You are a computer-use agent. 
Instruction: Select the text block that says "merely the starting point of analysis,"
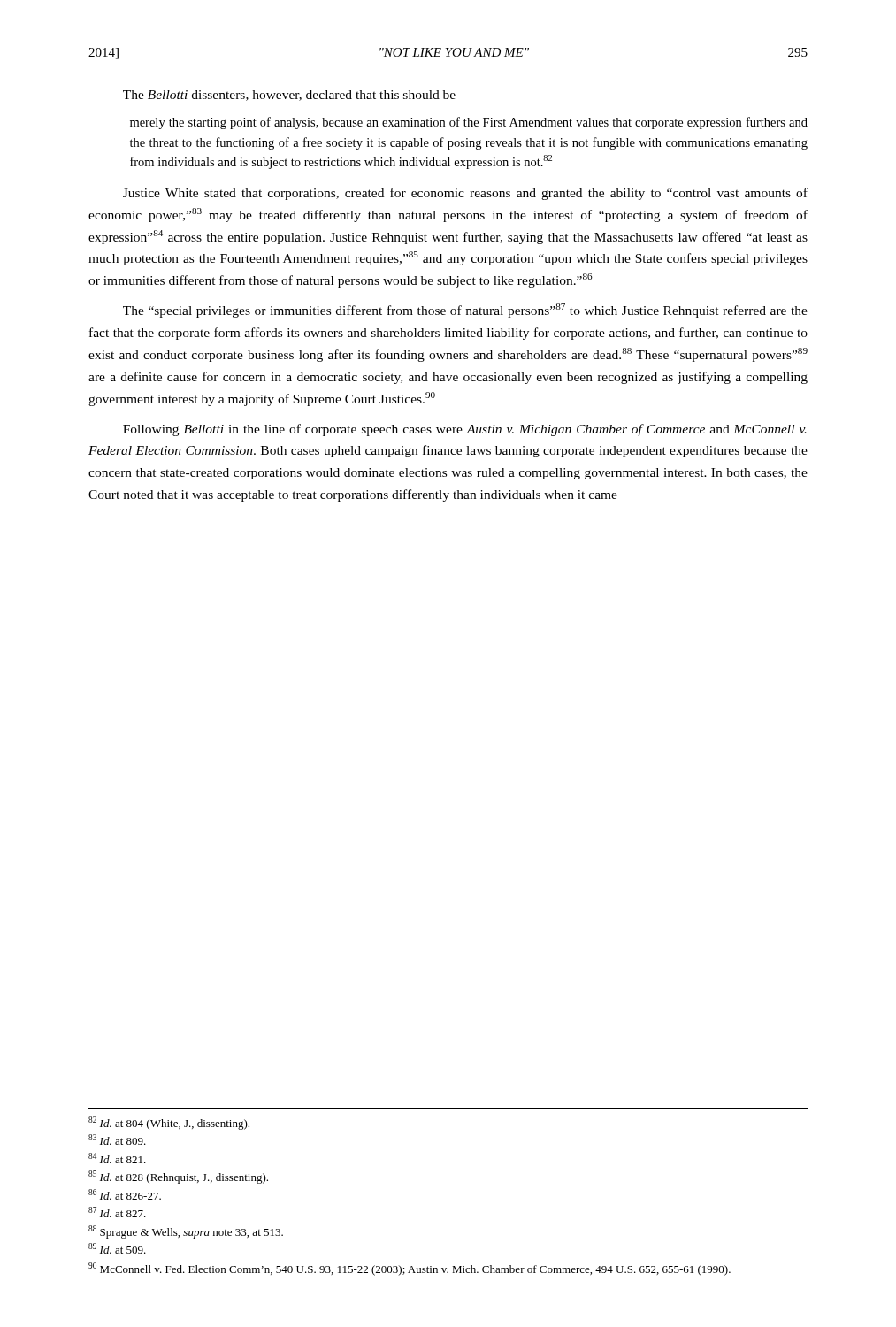pos(469,142)
